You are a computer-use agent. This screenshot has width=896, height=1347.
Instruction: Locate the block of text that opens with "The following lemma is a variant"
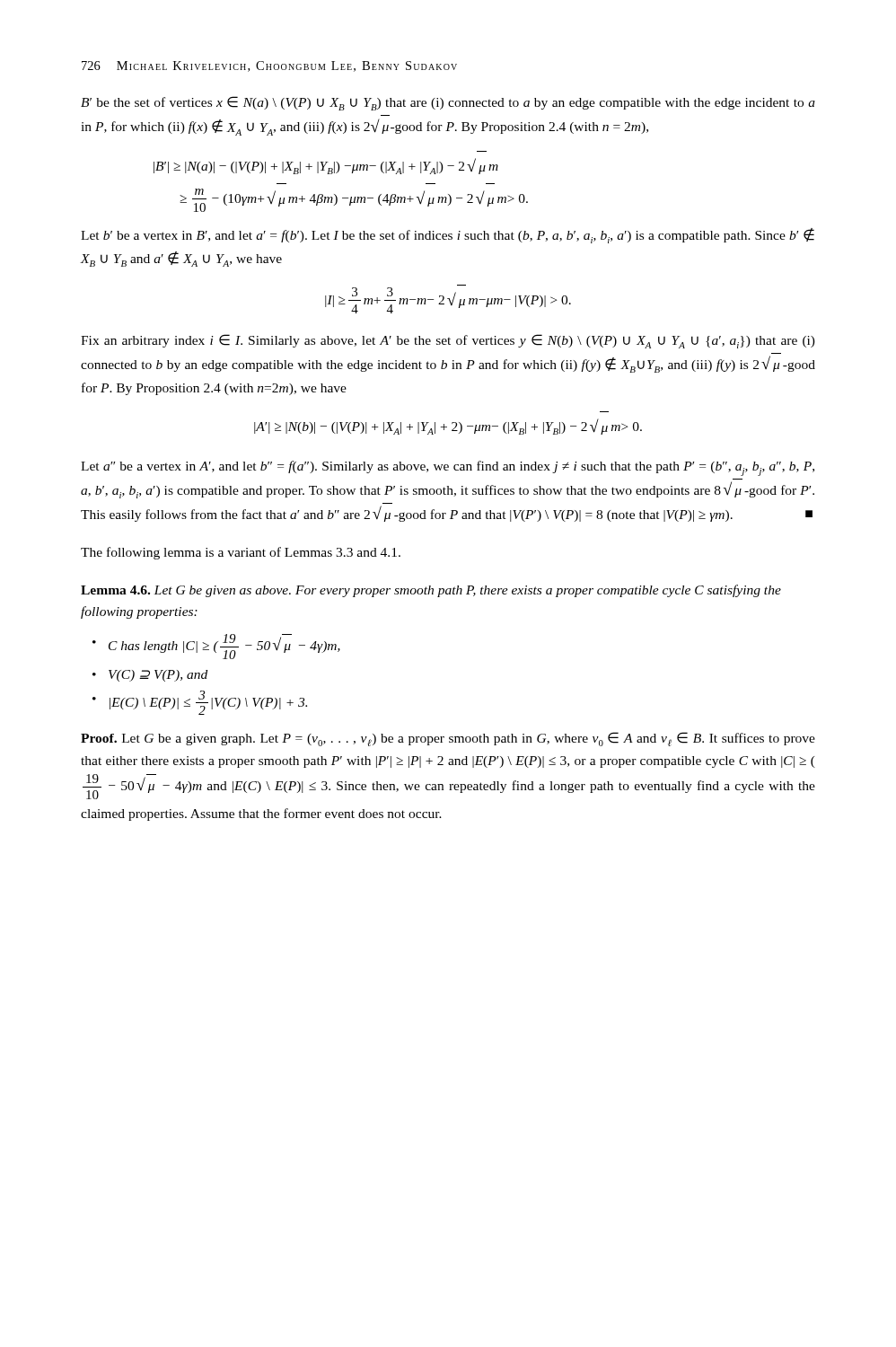click(241, 552)
